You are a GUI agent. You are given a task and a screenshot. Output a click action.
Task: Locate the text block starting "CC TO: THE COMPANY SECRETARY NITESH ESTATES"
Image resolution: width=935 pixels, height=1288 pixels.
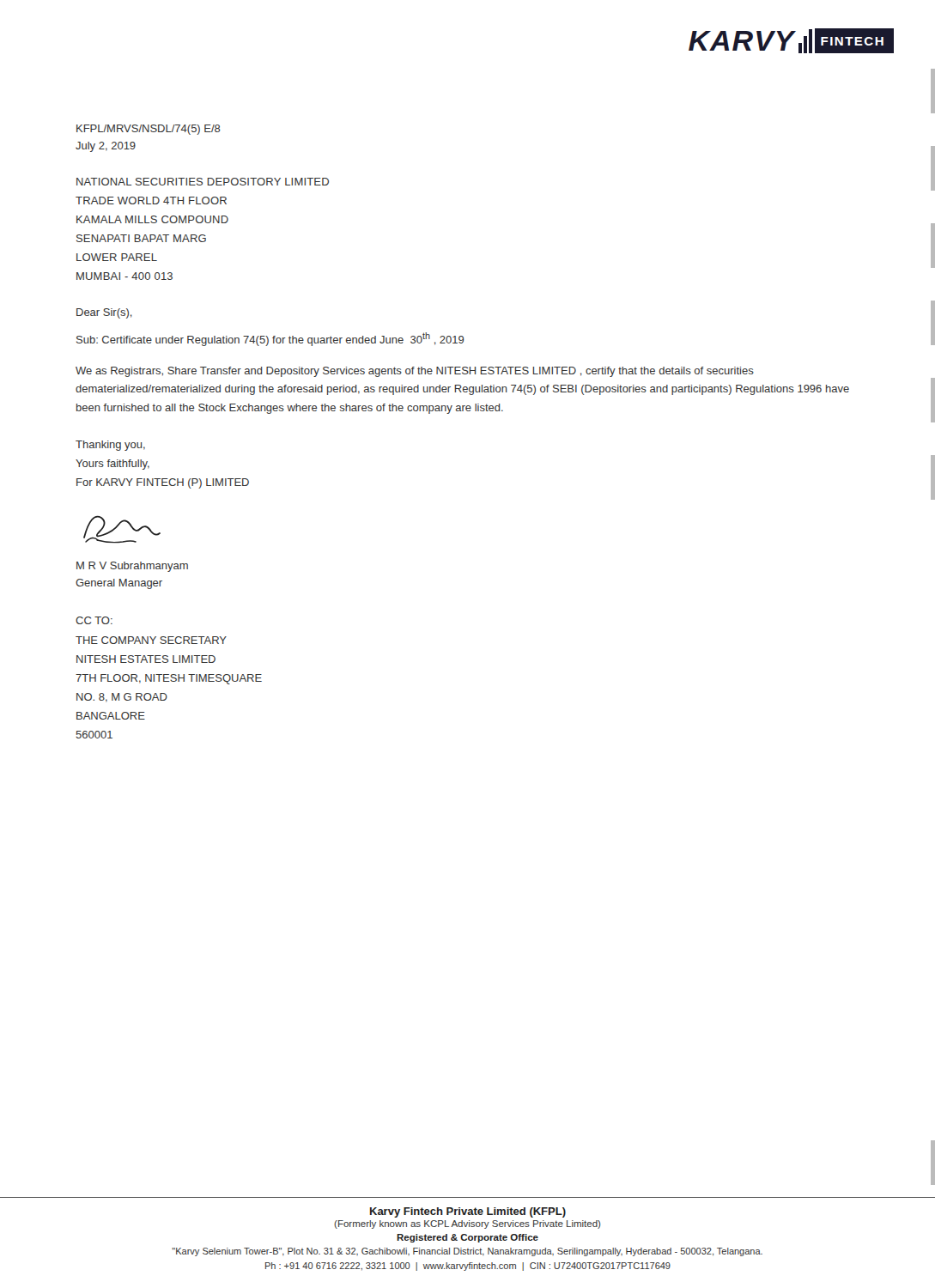(169, 678)
